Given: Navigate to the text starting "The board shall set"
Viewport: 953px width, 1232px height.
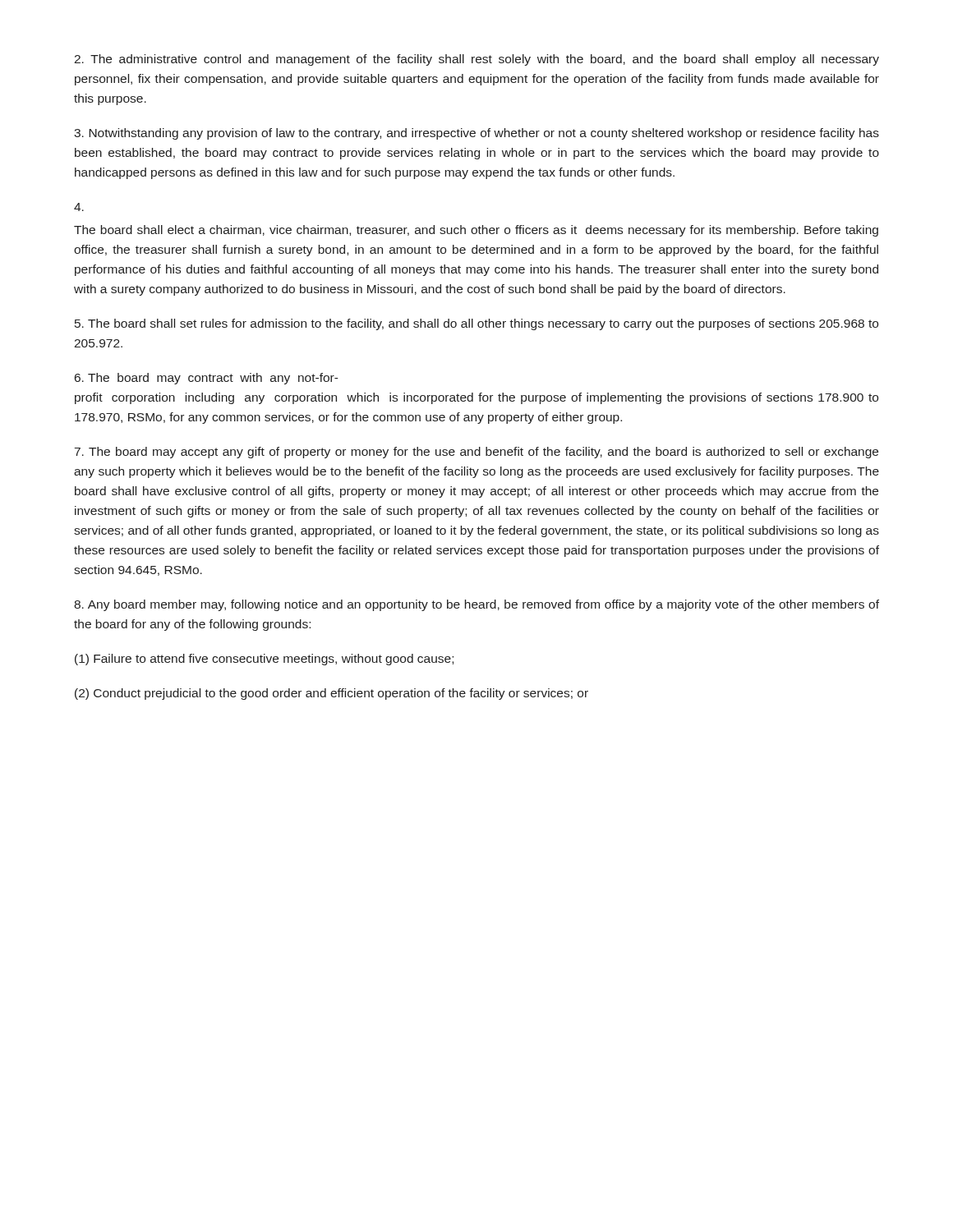Looking at the screenshot, I should (x=476, y=333).
